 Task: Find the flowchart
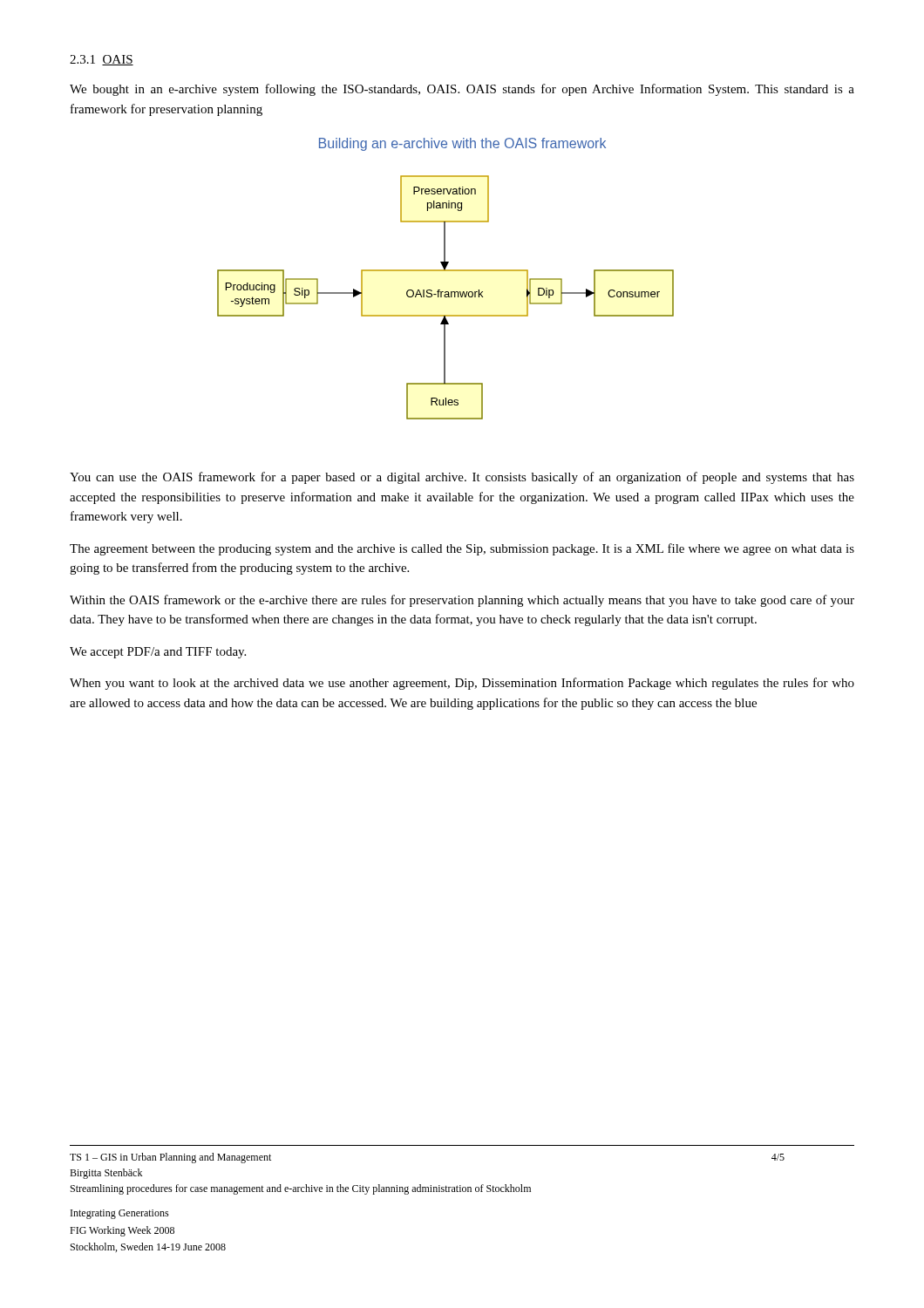coord(462,309)
